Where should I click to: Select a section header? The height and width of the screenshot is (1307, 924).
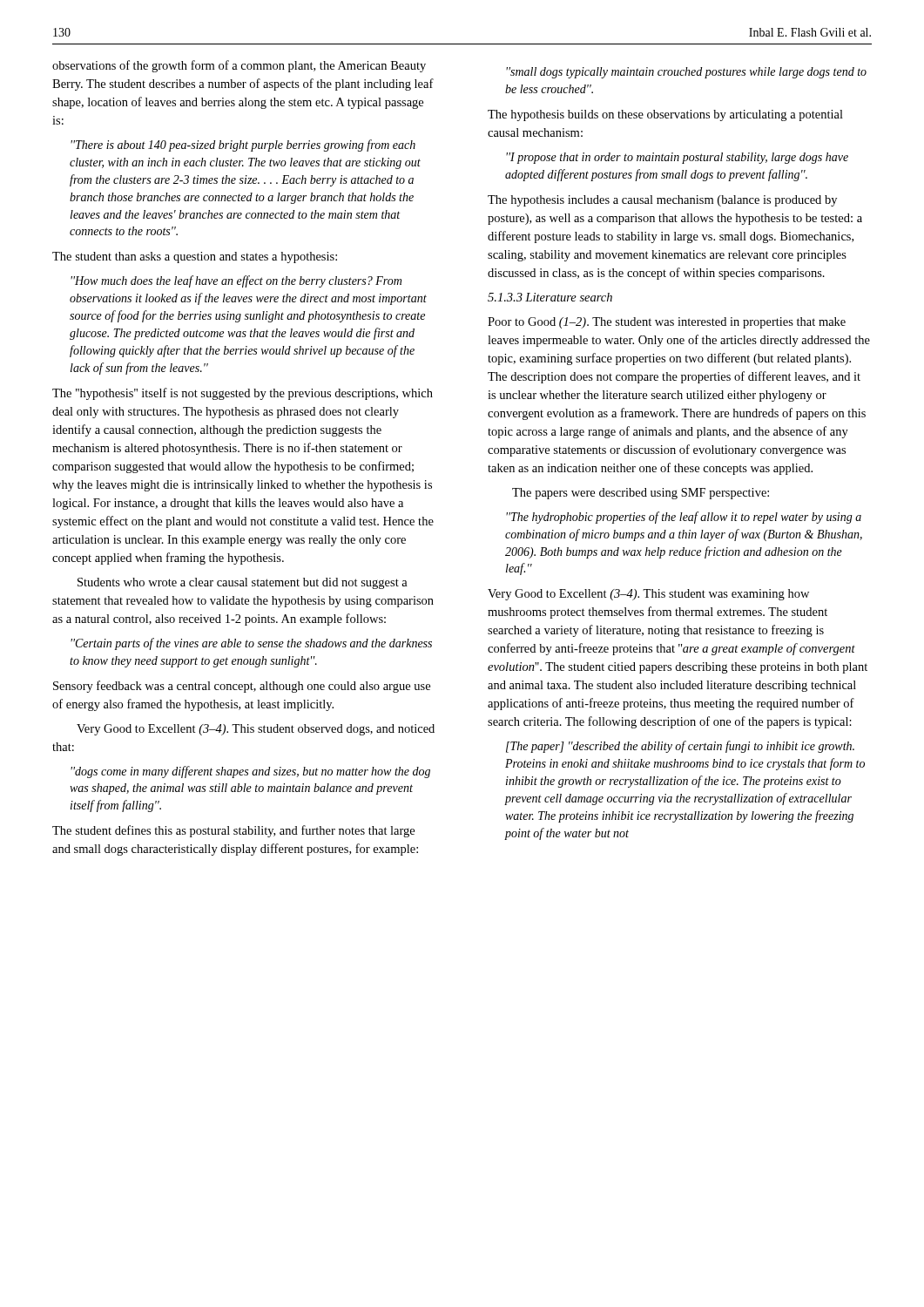point(550,297)
